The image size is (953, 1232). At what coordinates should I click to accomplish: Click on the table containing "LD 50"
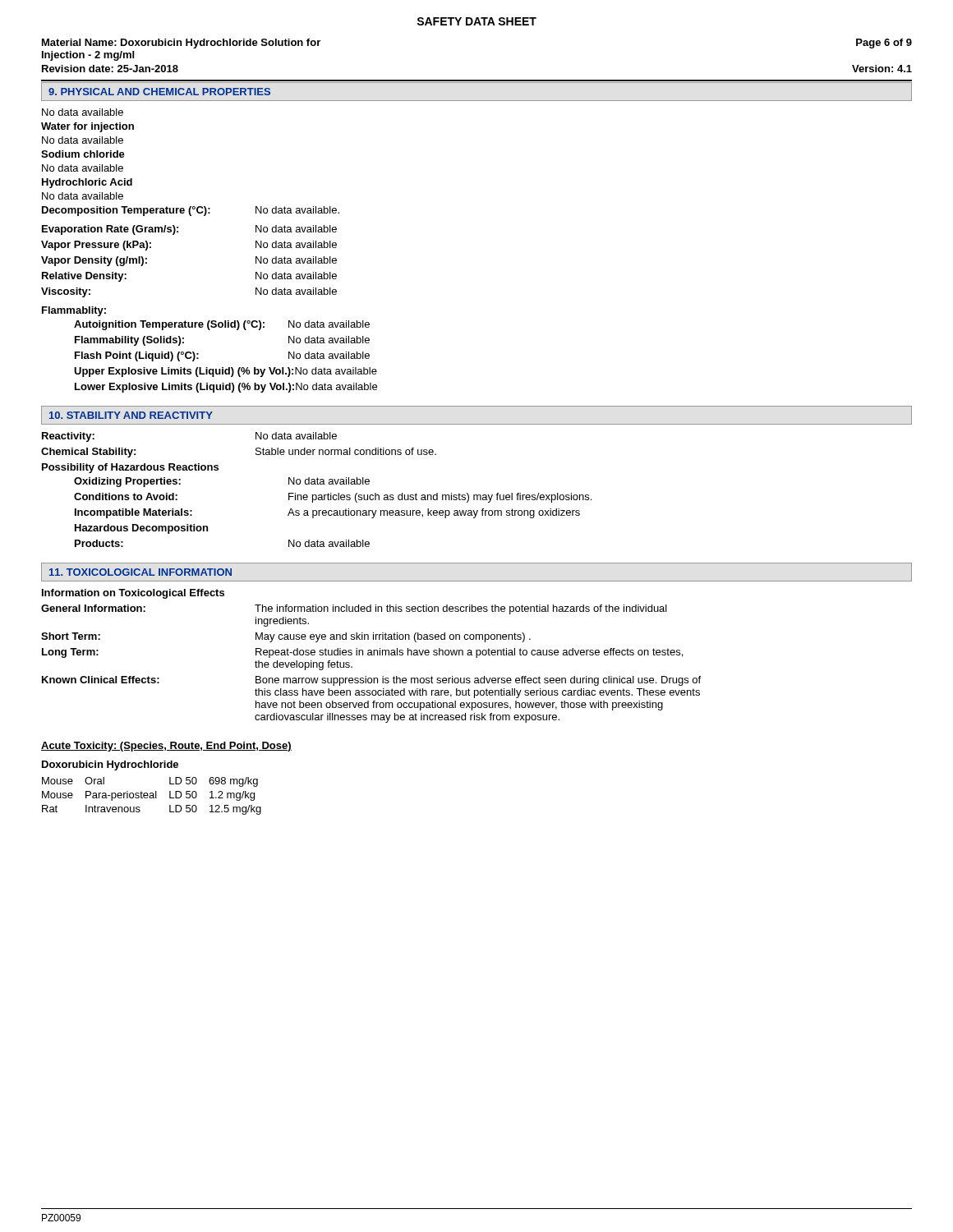(x=476, y=795)
